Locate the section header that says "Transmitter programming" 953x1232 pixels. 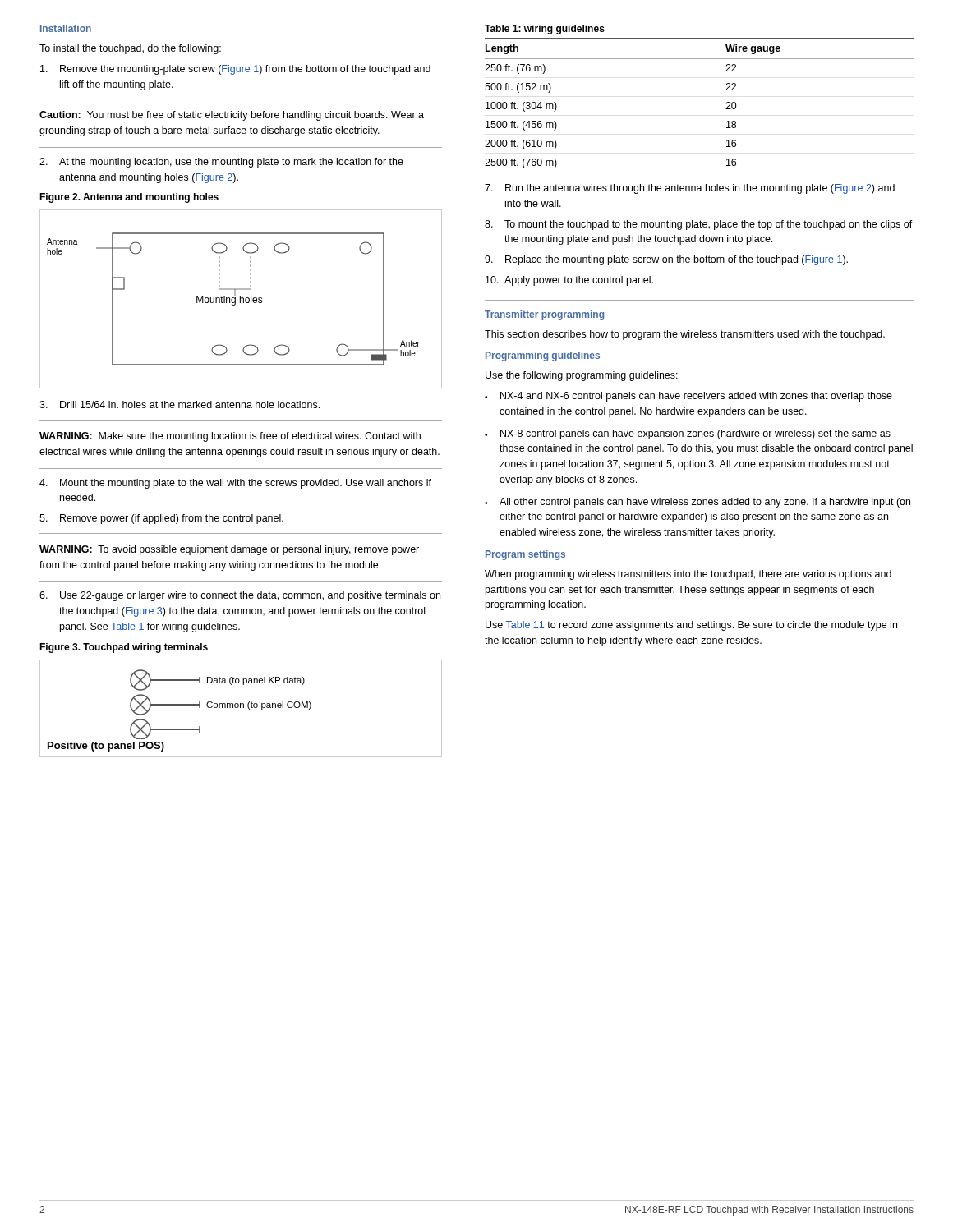click(x=545, y=314)
